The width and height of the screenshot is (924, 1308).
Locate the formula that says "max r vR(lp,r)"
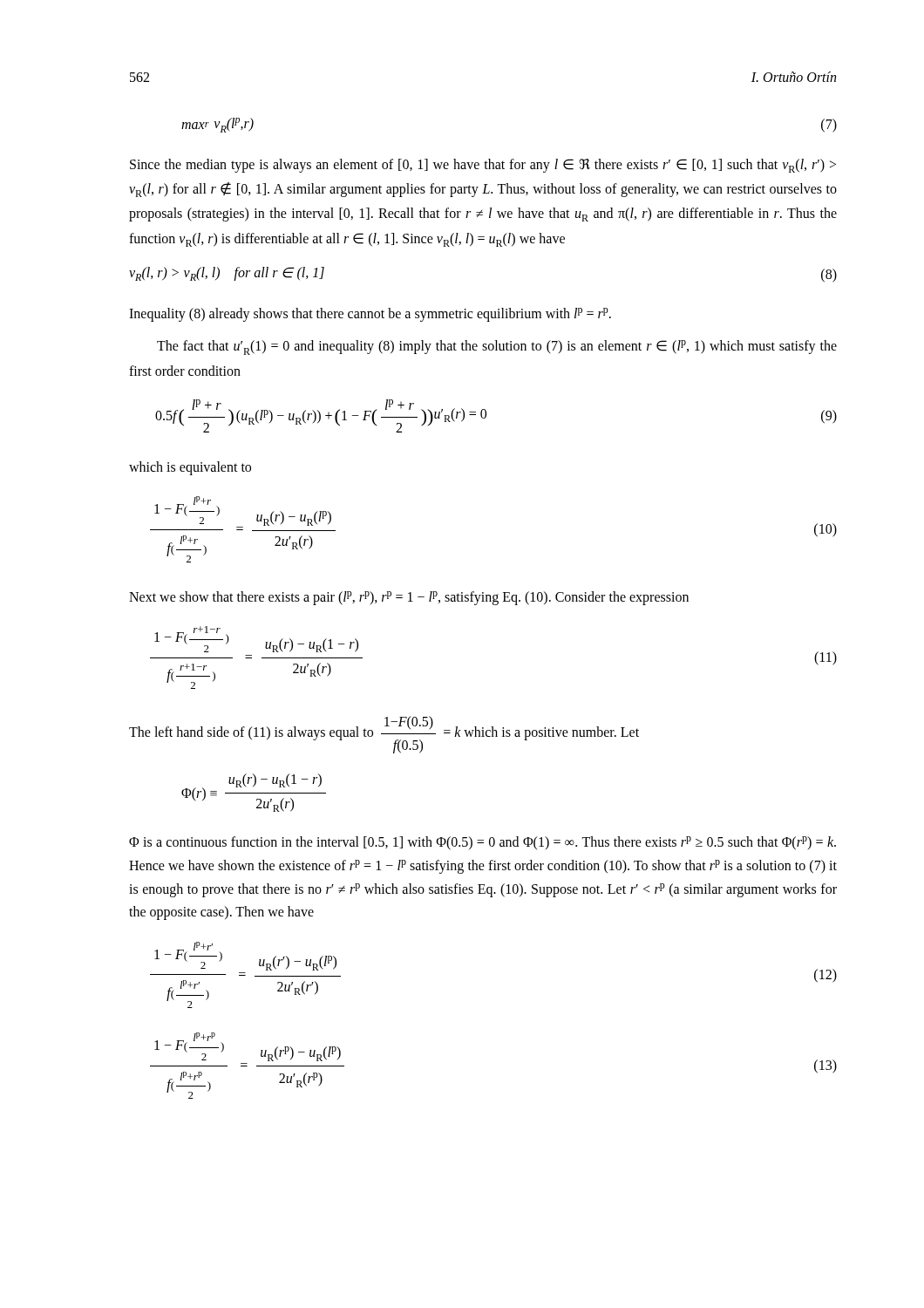pos(227,125)
